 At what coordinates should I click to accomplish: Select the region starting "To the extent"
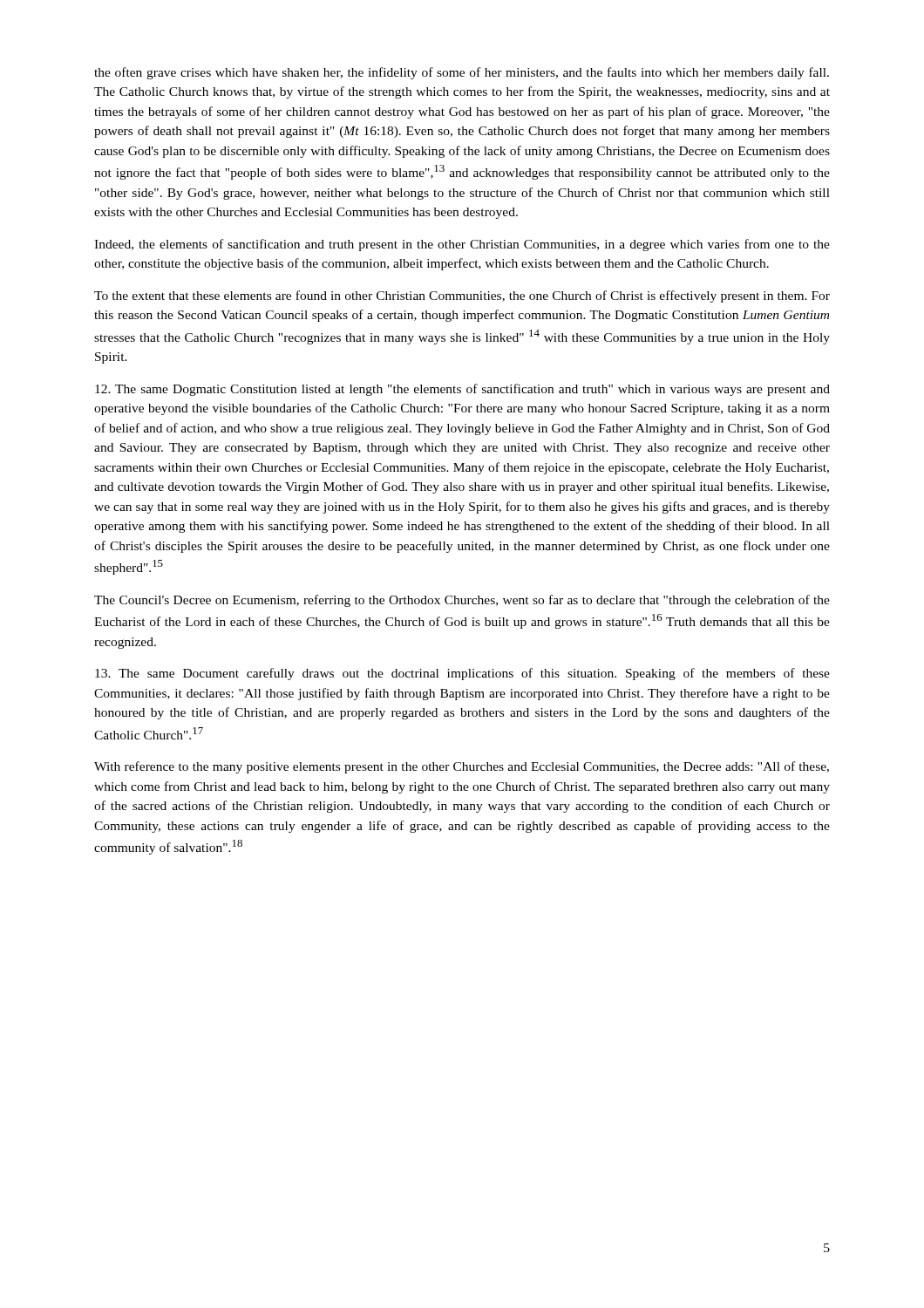[462, 326]
